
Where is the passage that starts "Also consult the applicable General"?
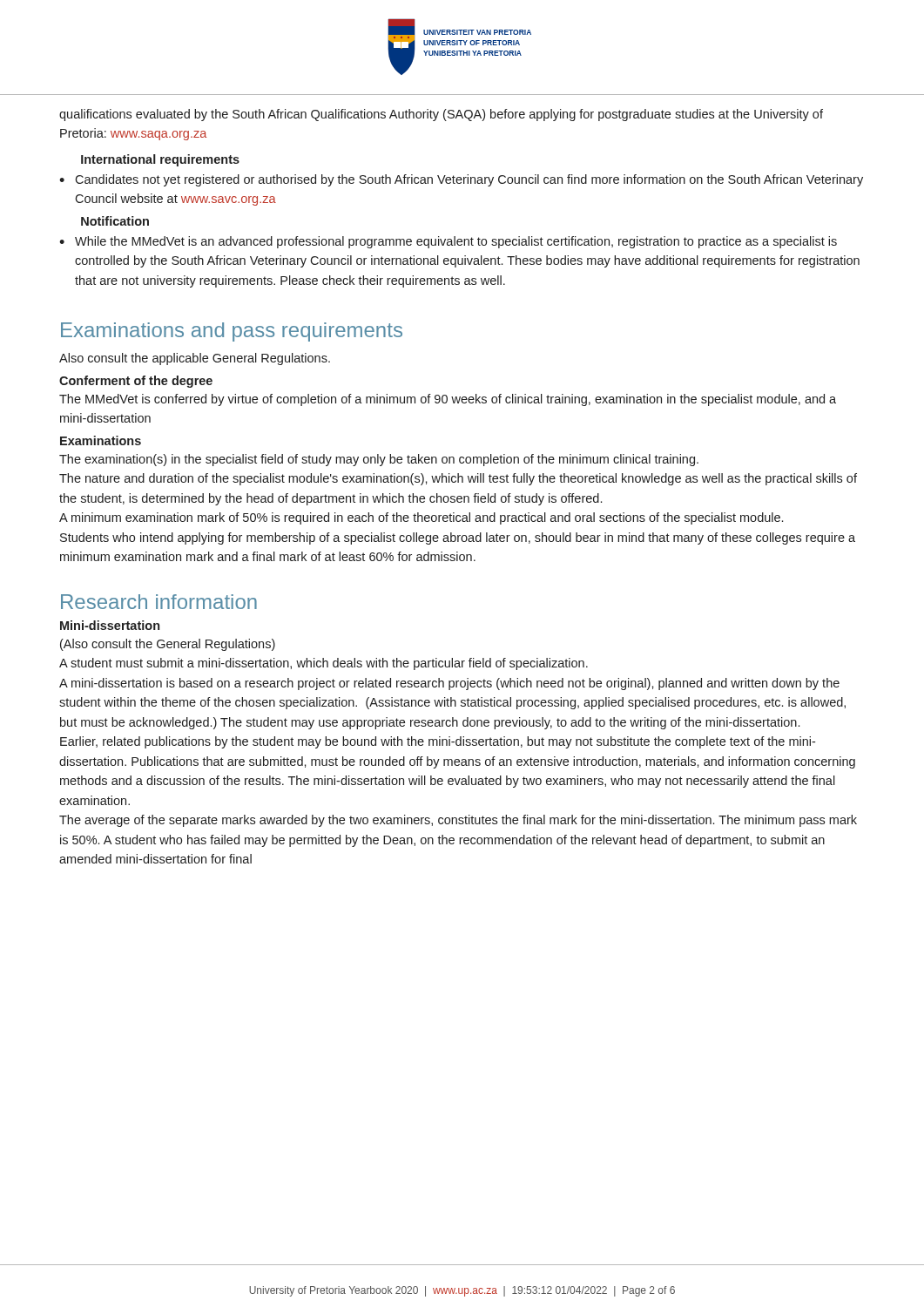195,359
